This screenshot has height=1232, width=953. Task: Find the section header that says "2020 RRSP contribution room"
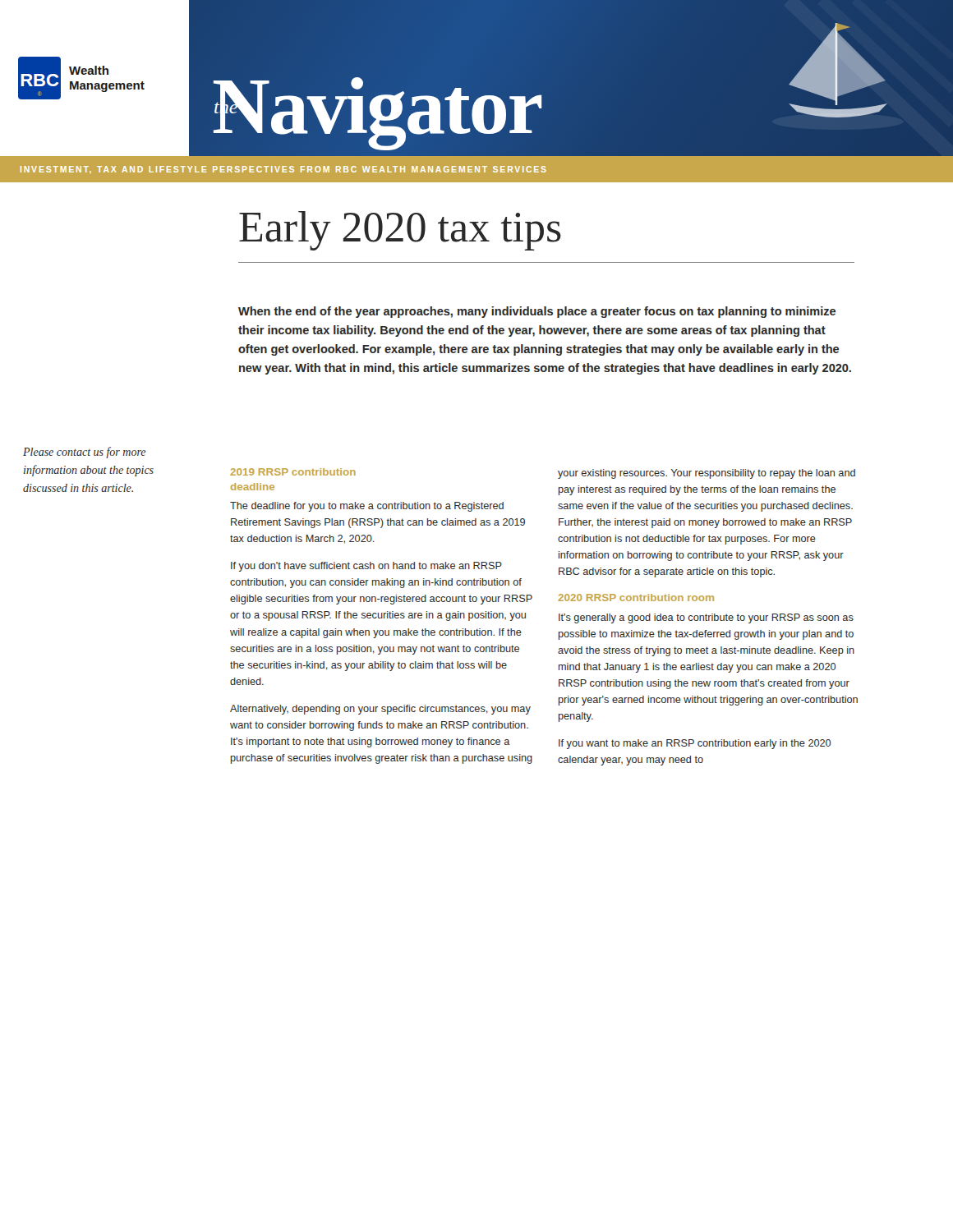[710, 598]
